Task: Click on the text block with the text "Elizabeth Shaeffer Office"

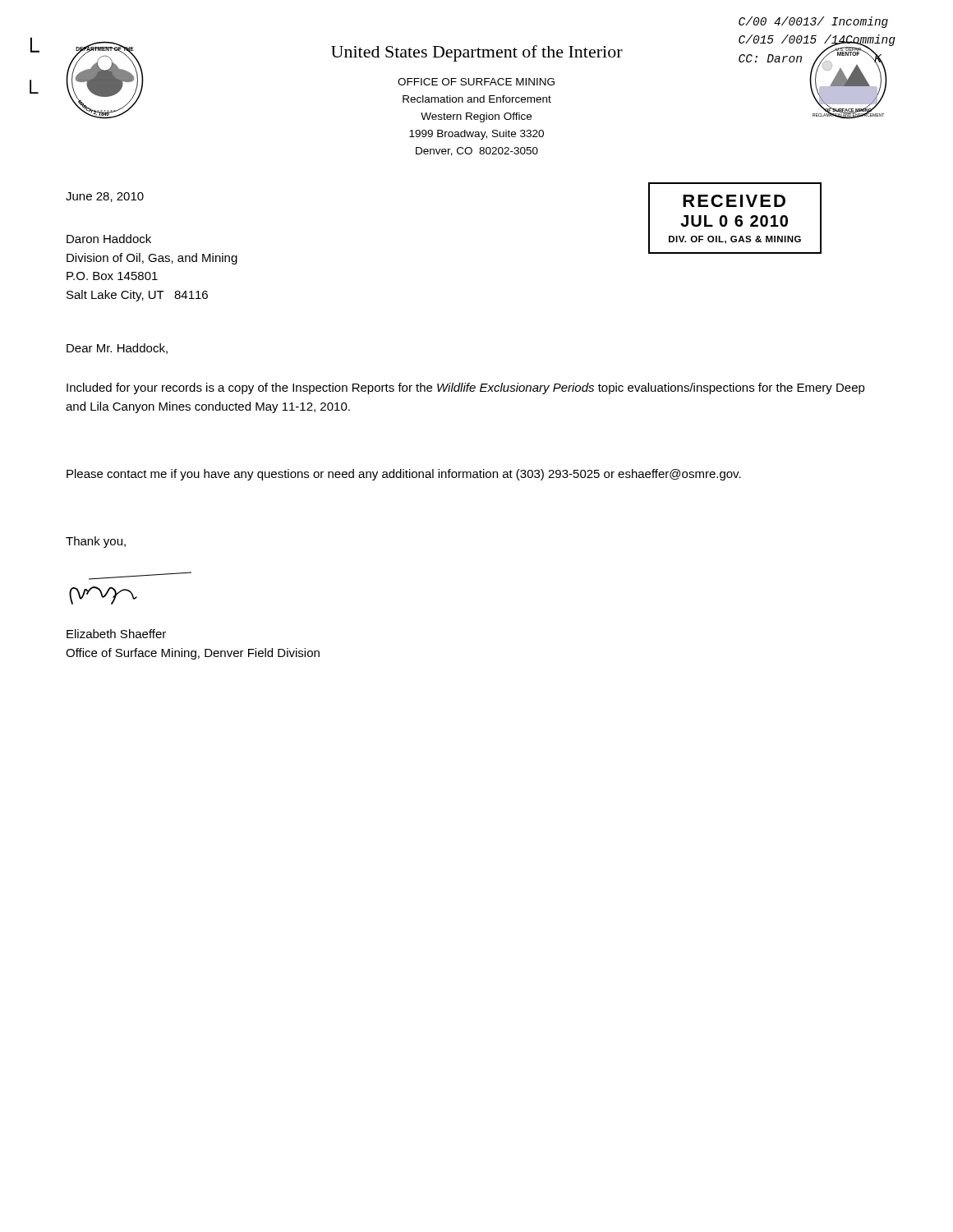Action: coord(193,643)
